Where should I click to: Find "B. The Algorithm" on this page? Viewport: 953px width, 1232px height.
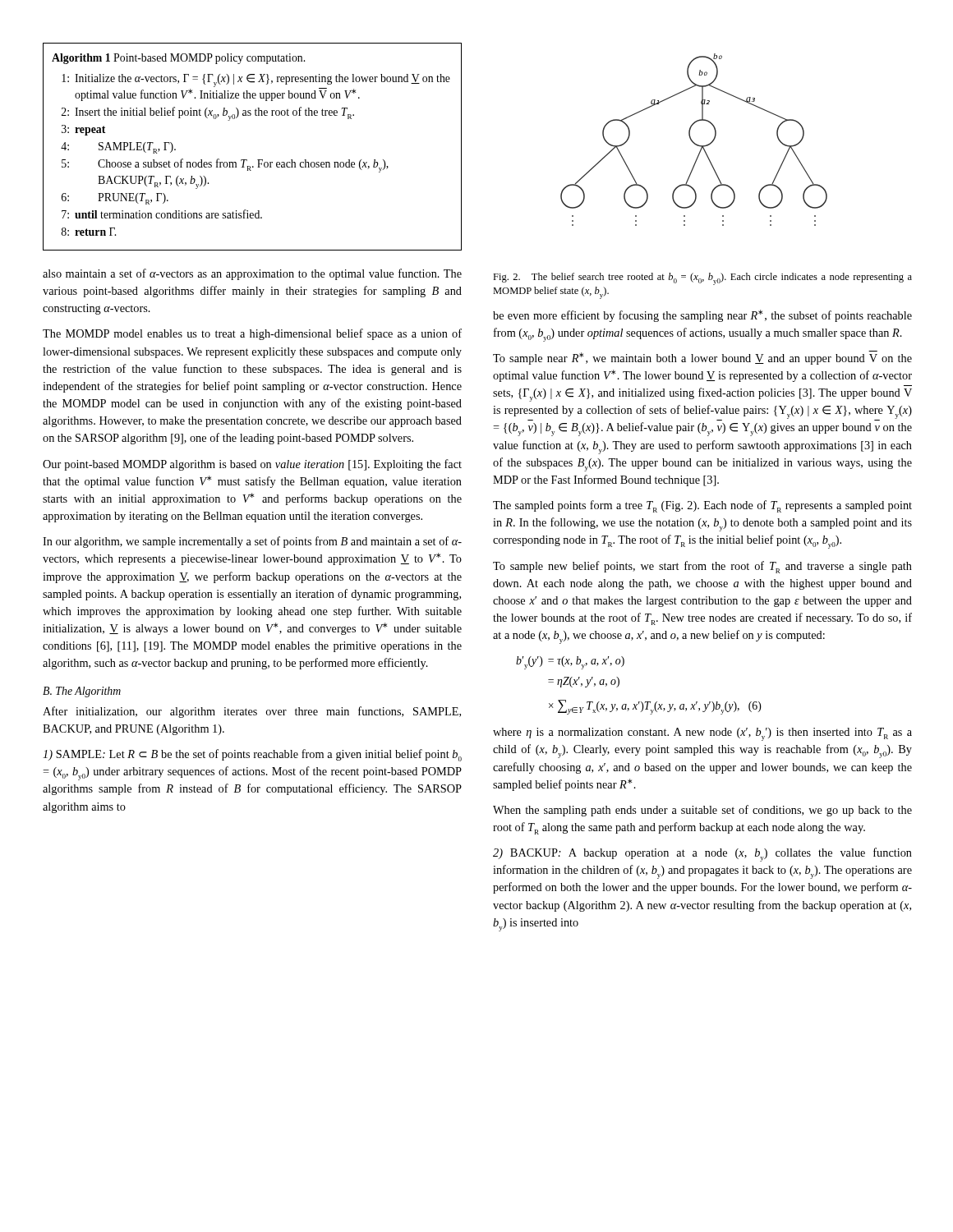click(82, 692)
